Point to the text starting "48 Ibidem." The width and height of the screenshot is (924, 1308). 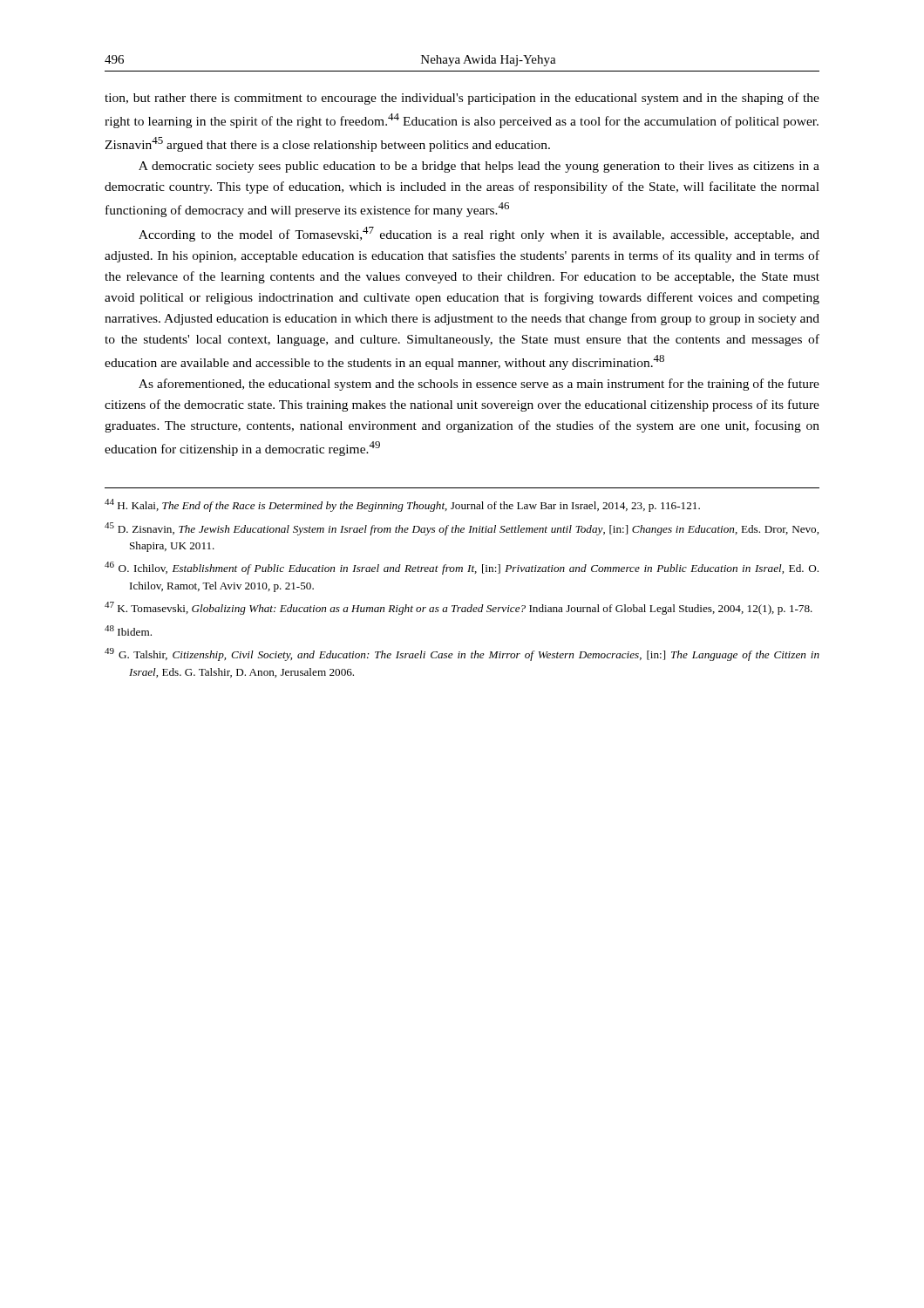pos(129,630)
